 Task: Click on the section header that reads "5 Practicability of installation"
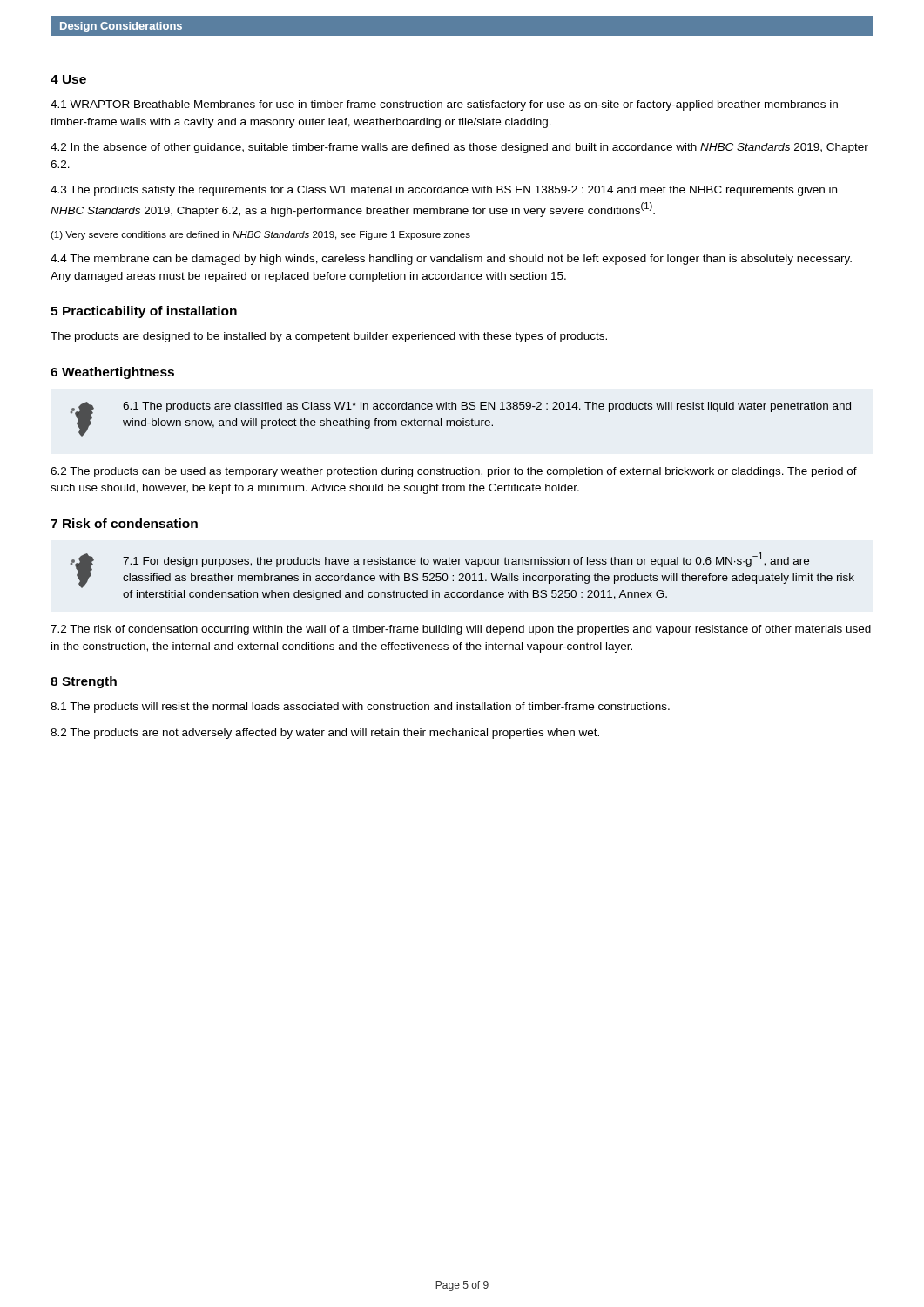(x=144, y=311)
